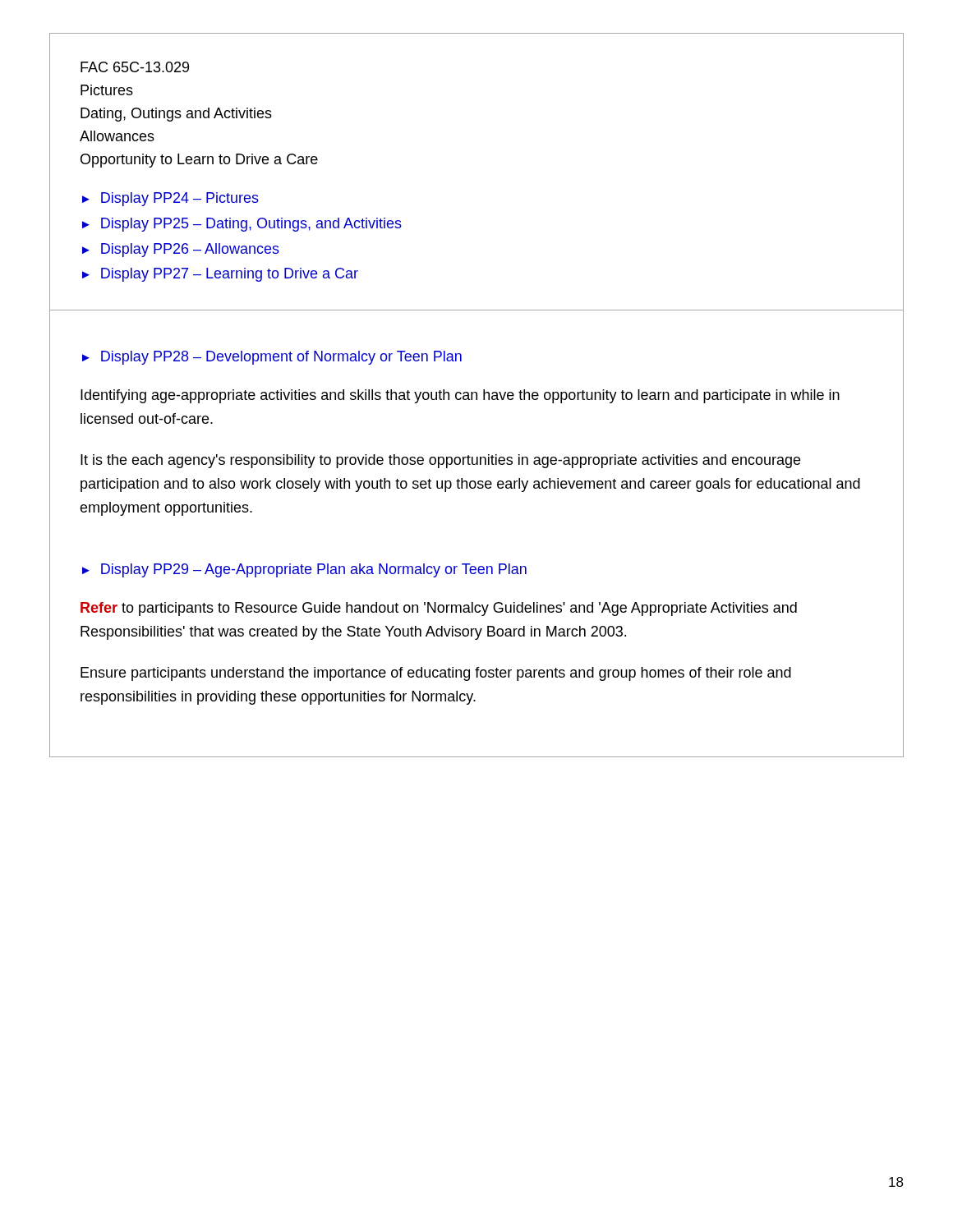Image resolution: width=953 pixels, height=1232 pixels.
Task: Navigate to the block starting "It is the each agency's"
Action: click(476, 484)
